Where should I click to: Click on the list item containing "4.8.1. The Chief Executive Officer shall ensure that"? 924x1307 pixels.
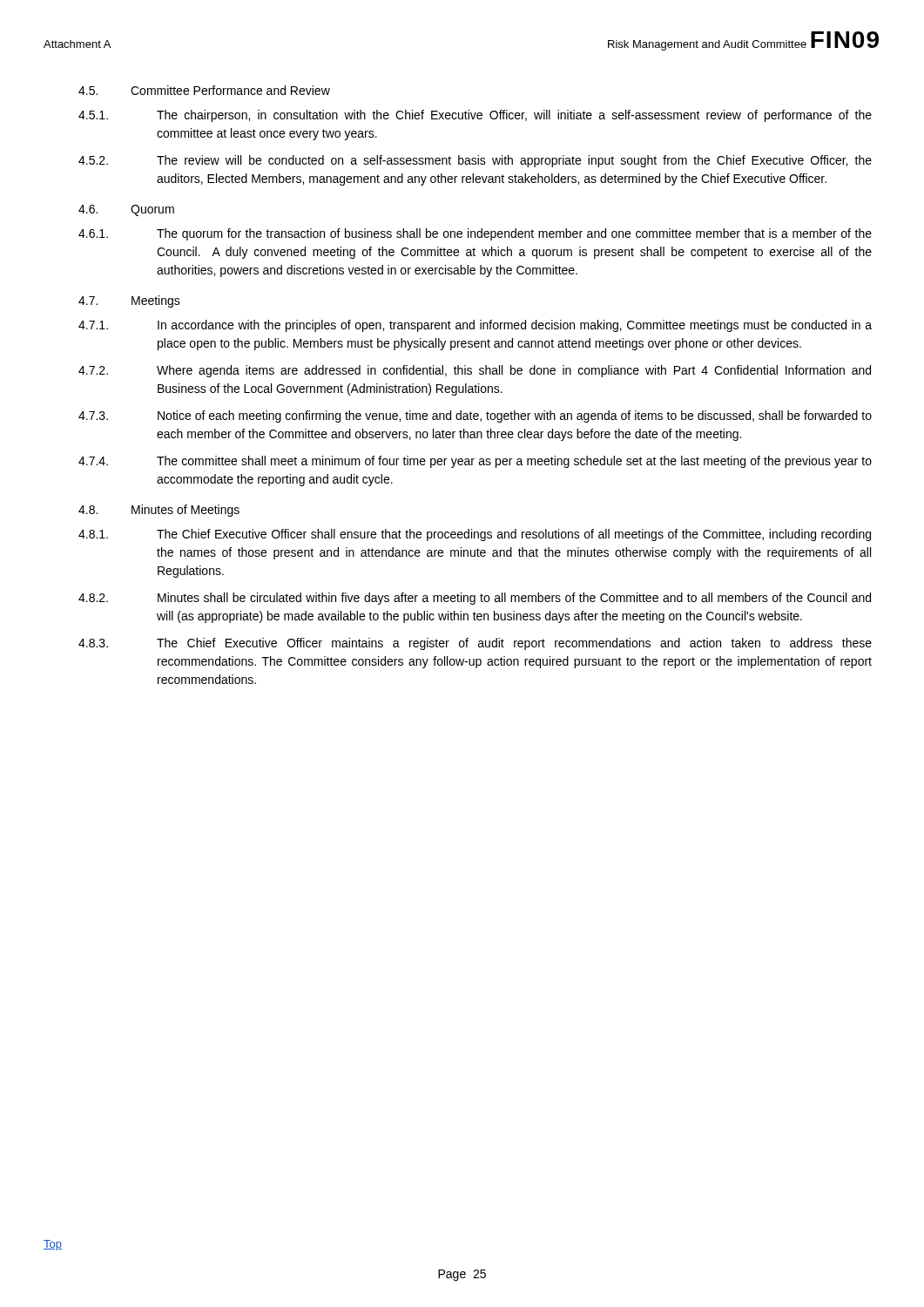(x=475, y=553)
